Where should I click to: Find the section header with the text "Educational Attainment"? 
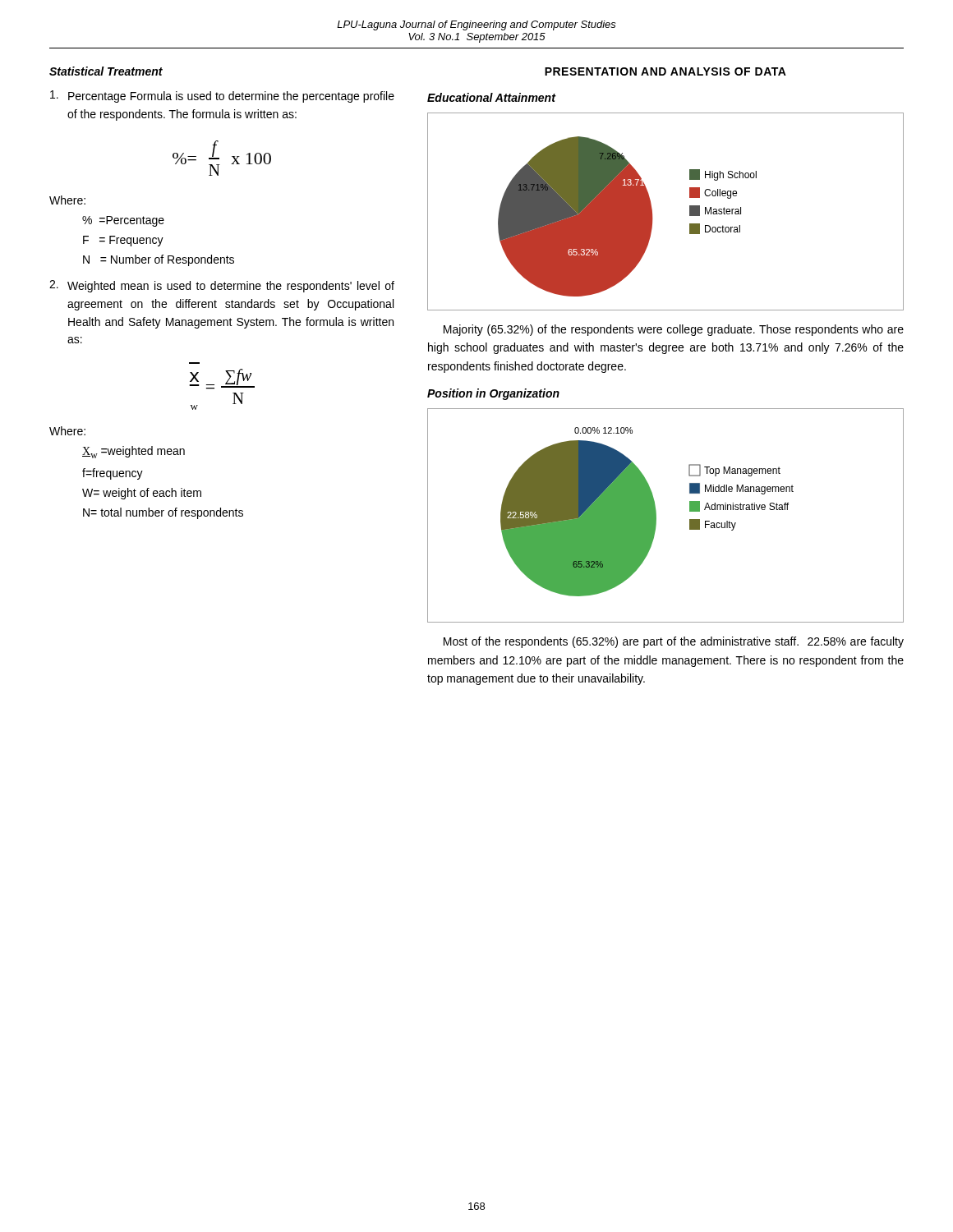click(491, 98)
